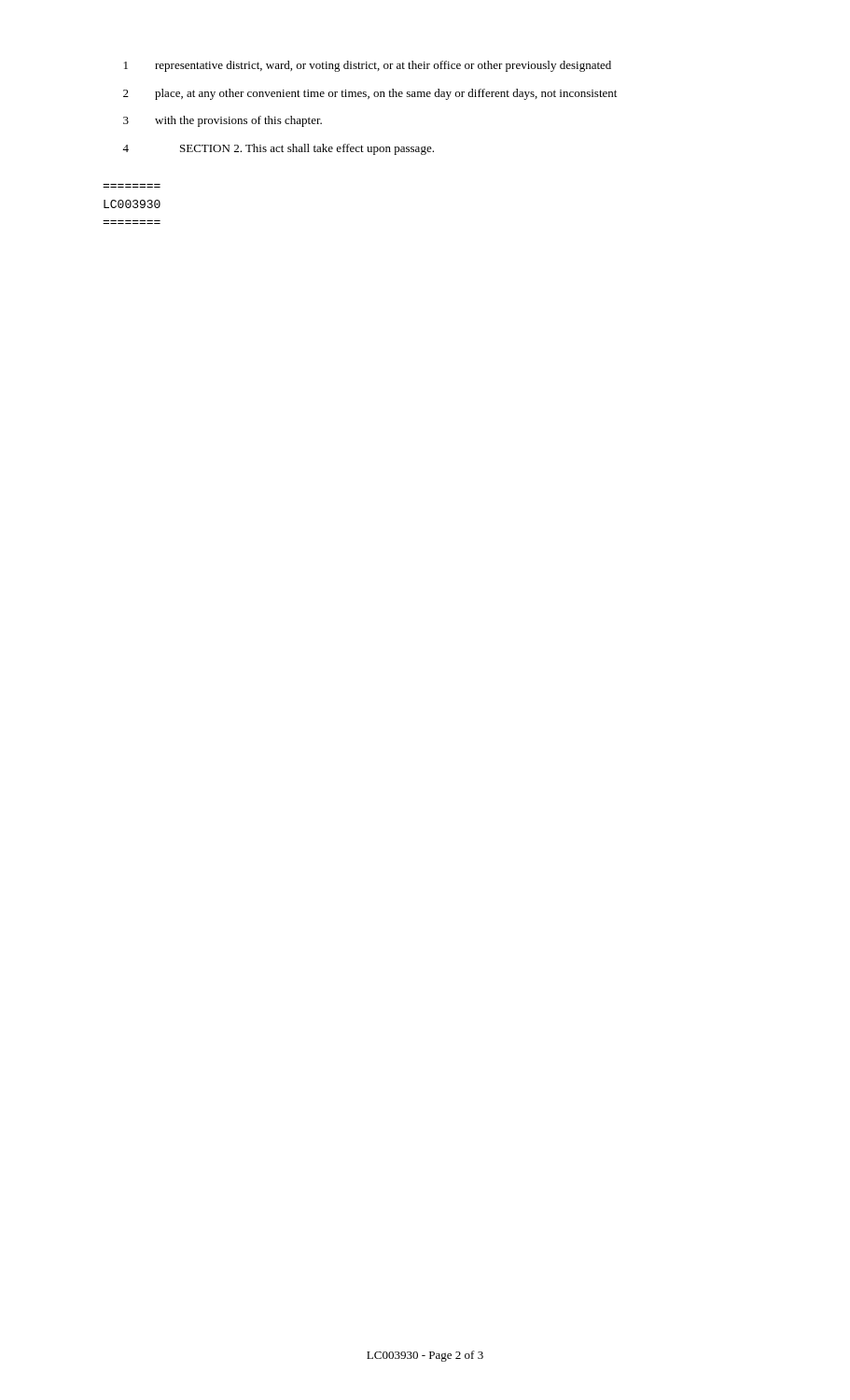850x1400 pixels.
Task: Point to "======== LC003930 ========"
Action: pos(132,204)
